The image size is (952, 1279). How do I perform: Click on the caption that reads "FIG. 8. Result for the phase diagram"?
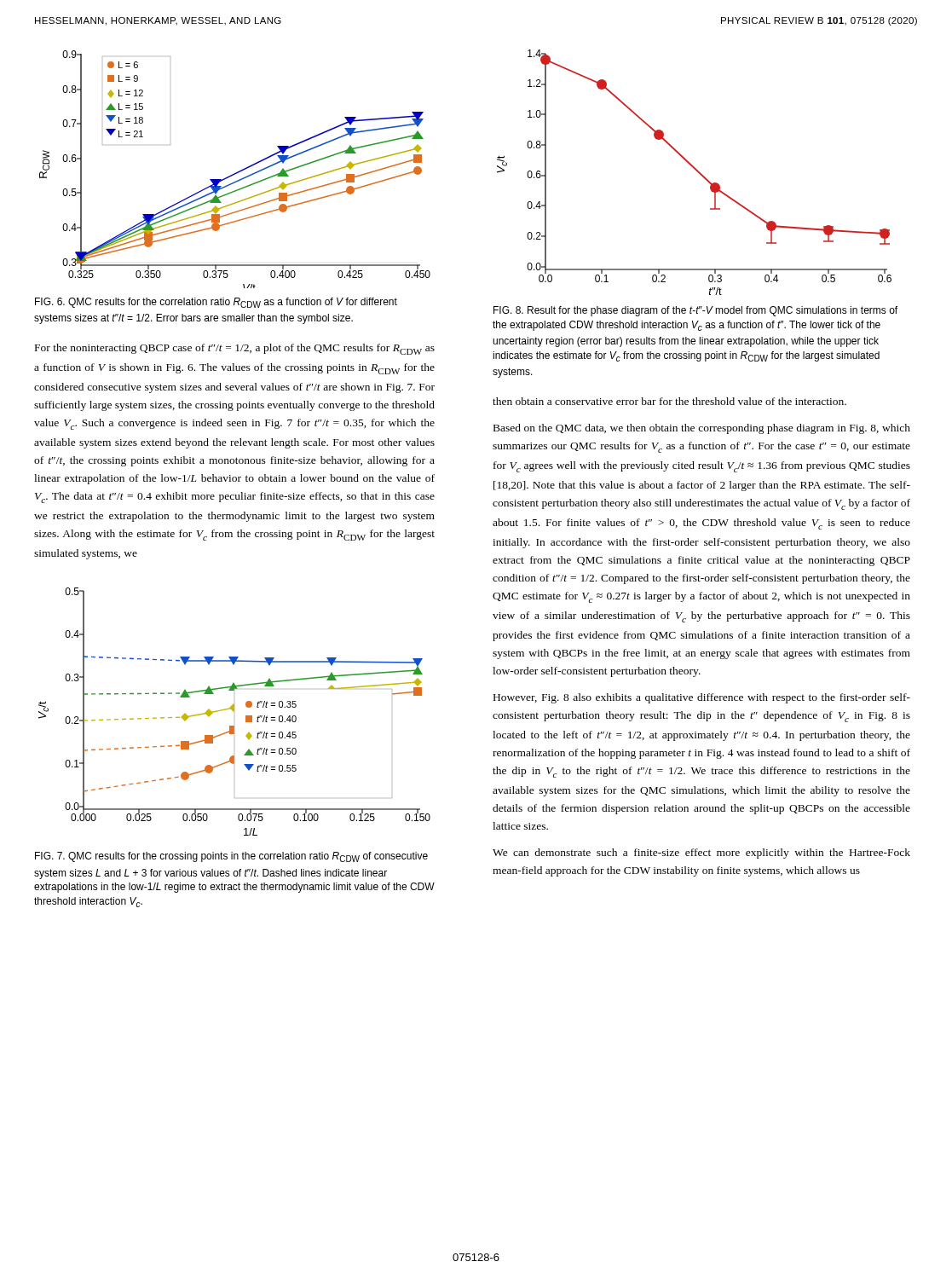695,341
